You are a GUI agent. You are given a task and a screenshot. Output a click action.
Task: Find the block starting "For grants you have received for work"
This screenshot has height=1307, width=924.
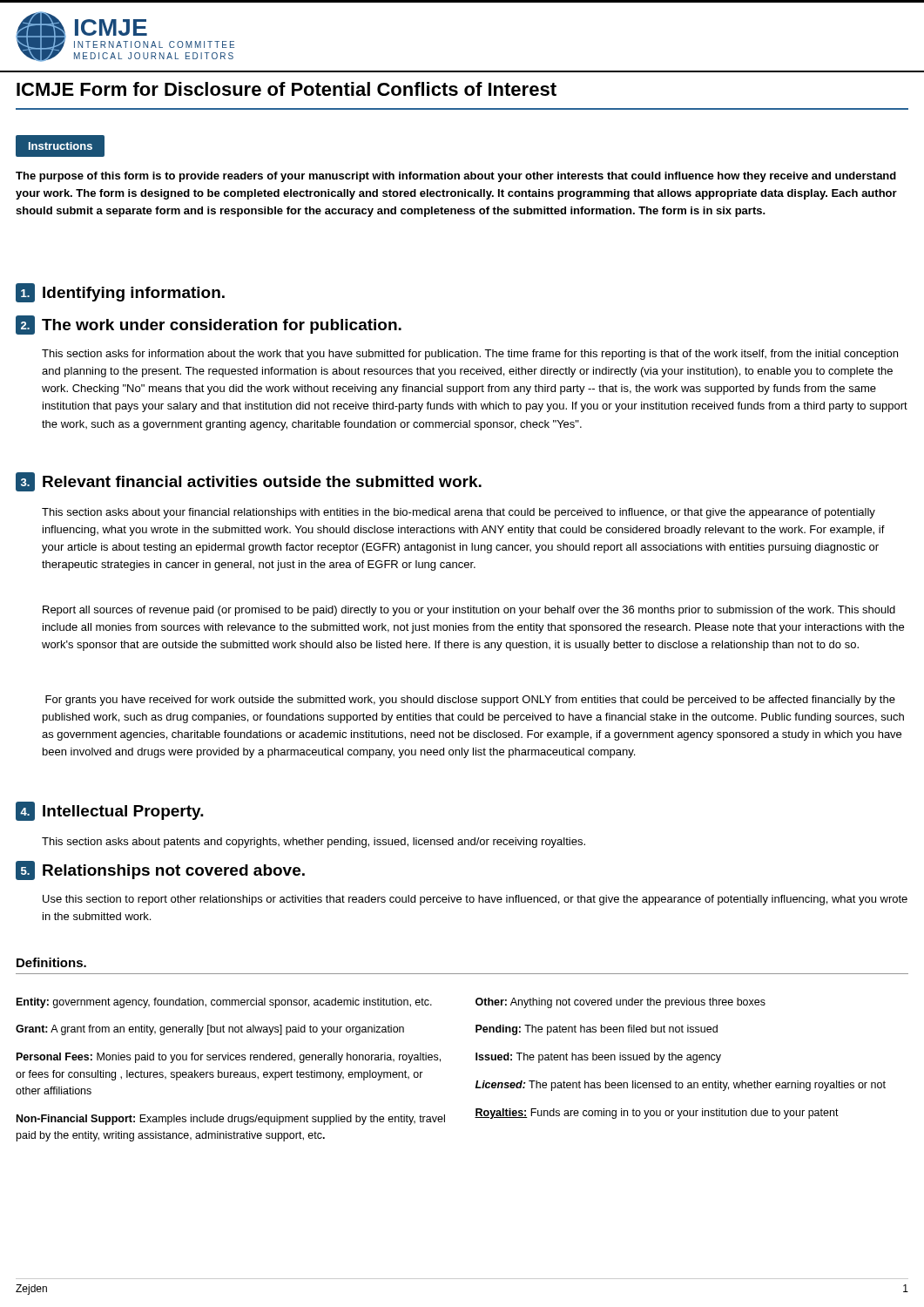[473, 726]
